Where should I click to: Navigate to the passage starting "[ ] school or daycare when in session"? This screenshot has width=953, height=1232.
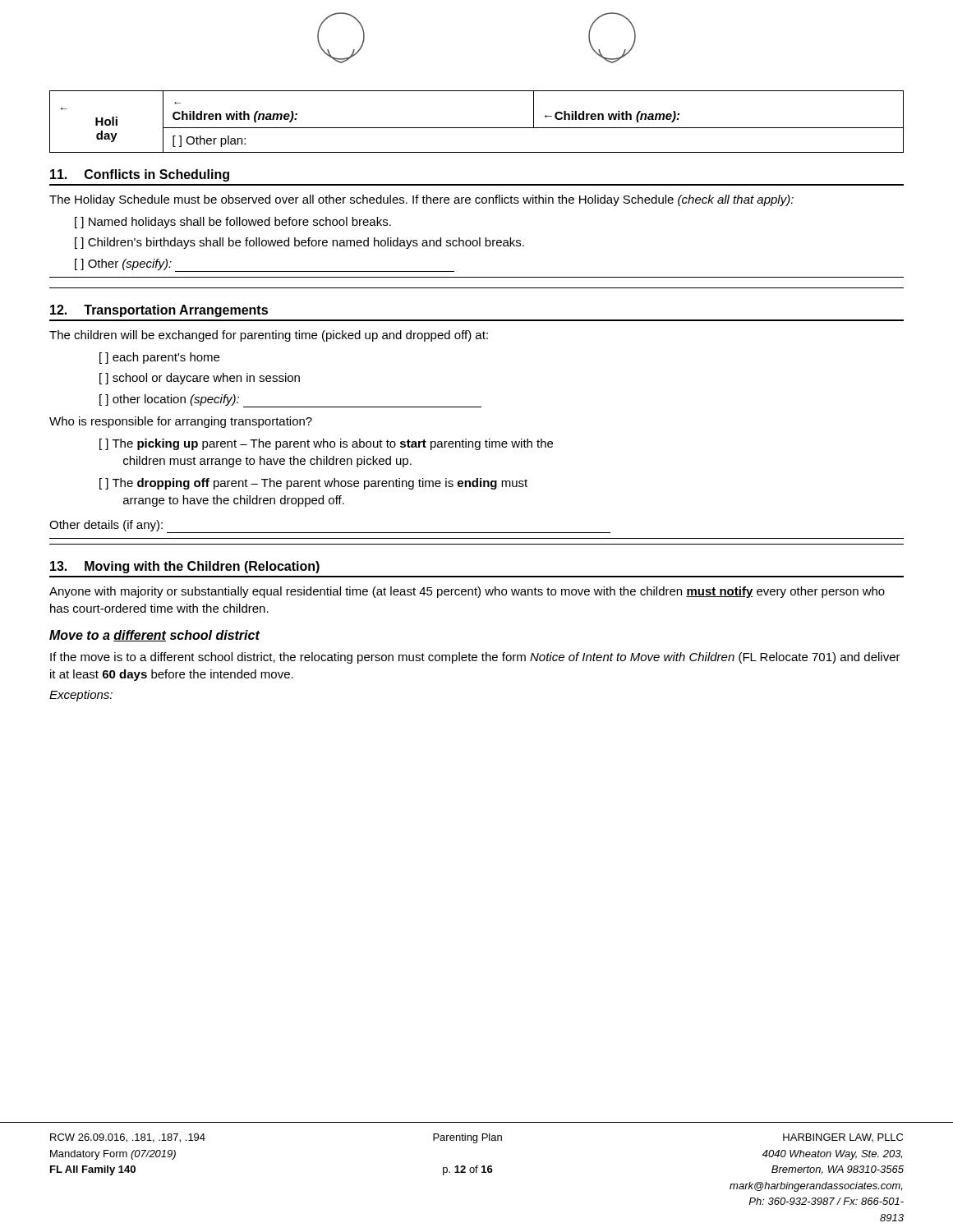coord(200,377)
